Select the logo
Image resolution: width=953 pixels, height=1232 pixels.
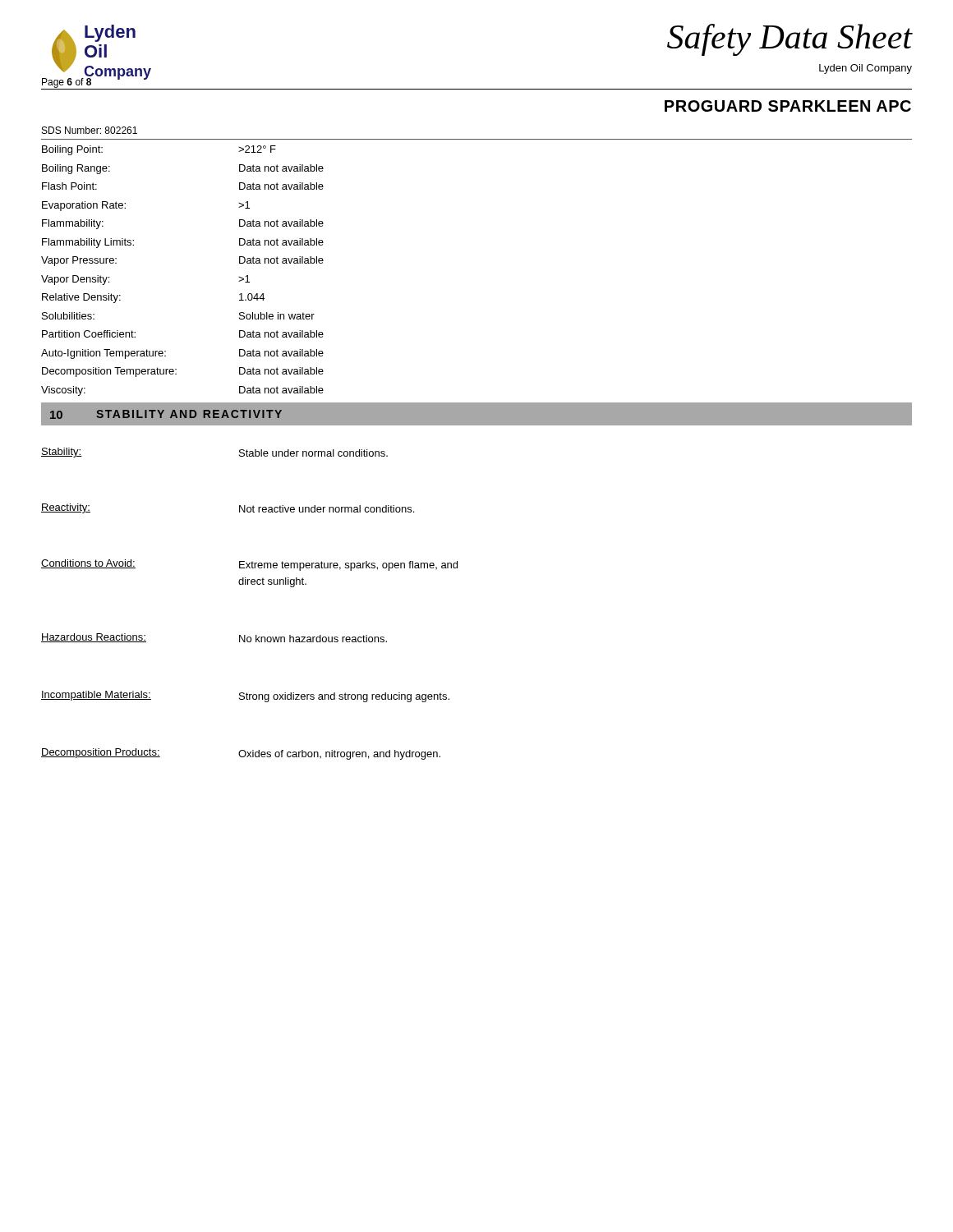click(109, 50)
